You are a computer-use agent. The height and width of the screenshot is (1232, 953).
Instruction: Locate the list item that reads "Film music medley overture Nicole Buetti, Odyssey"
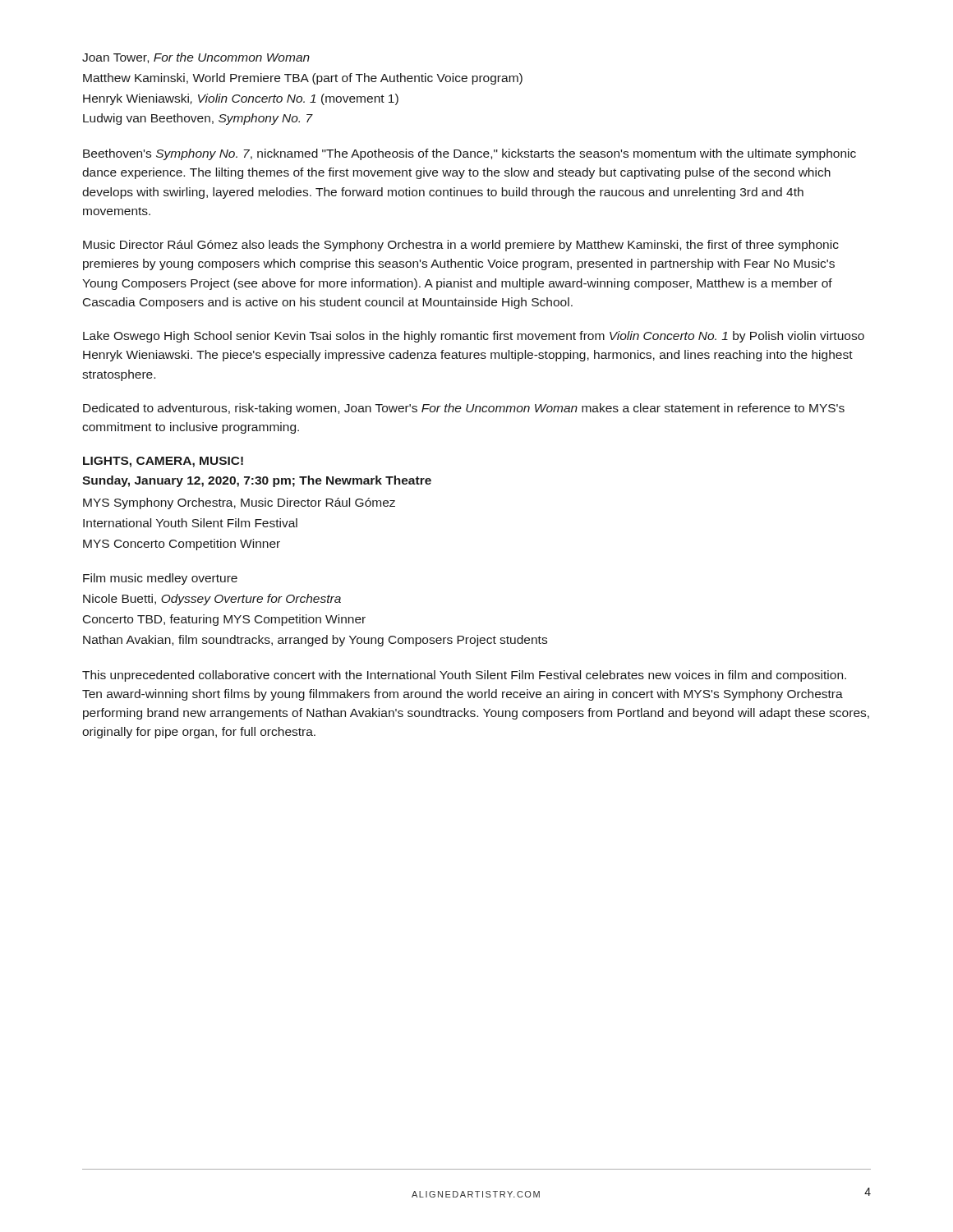click(x=160, y=579)
